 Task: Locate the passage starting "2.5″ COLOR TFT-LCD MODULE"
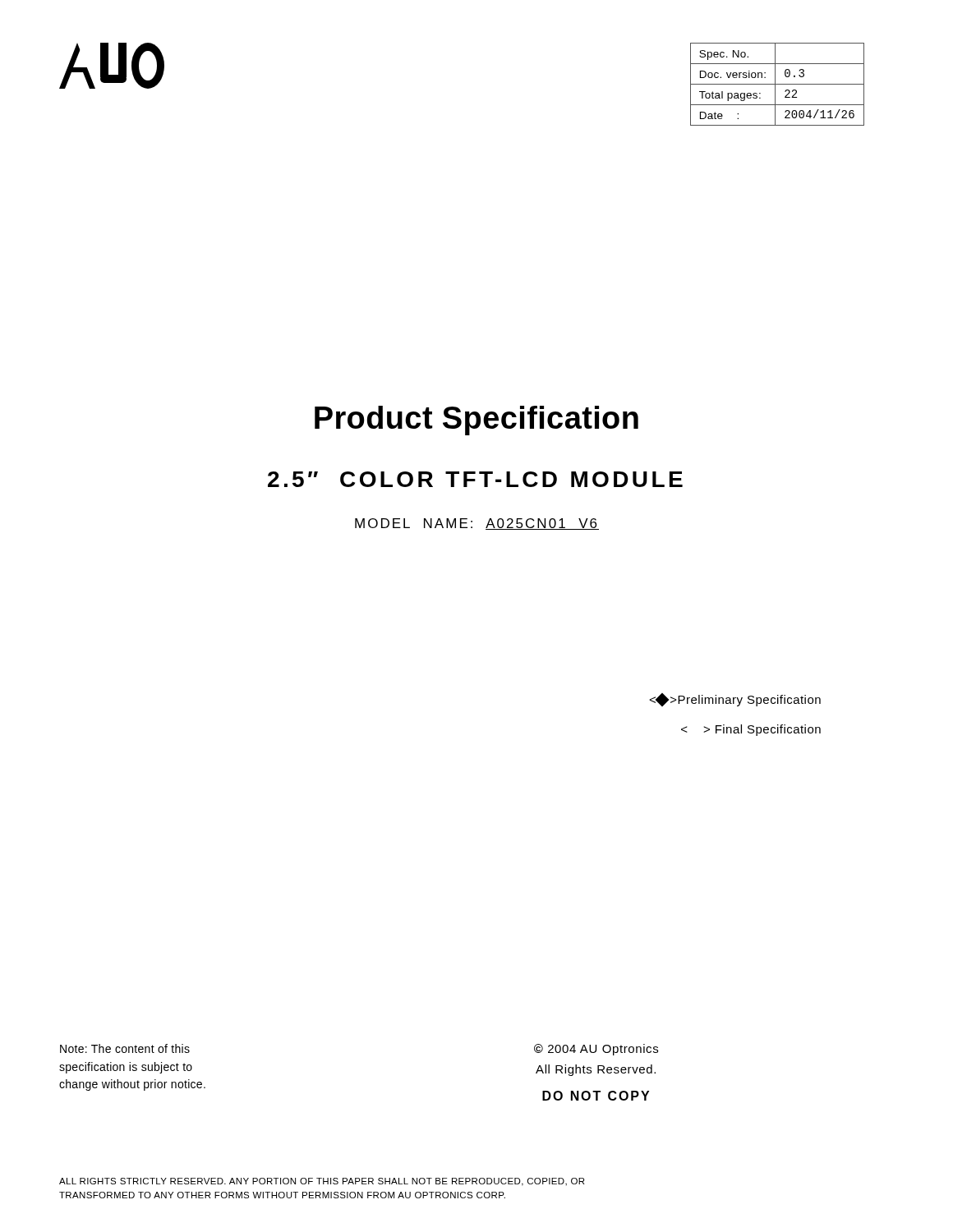476,480
